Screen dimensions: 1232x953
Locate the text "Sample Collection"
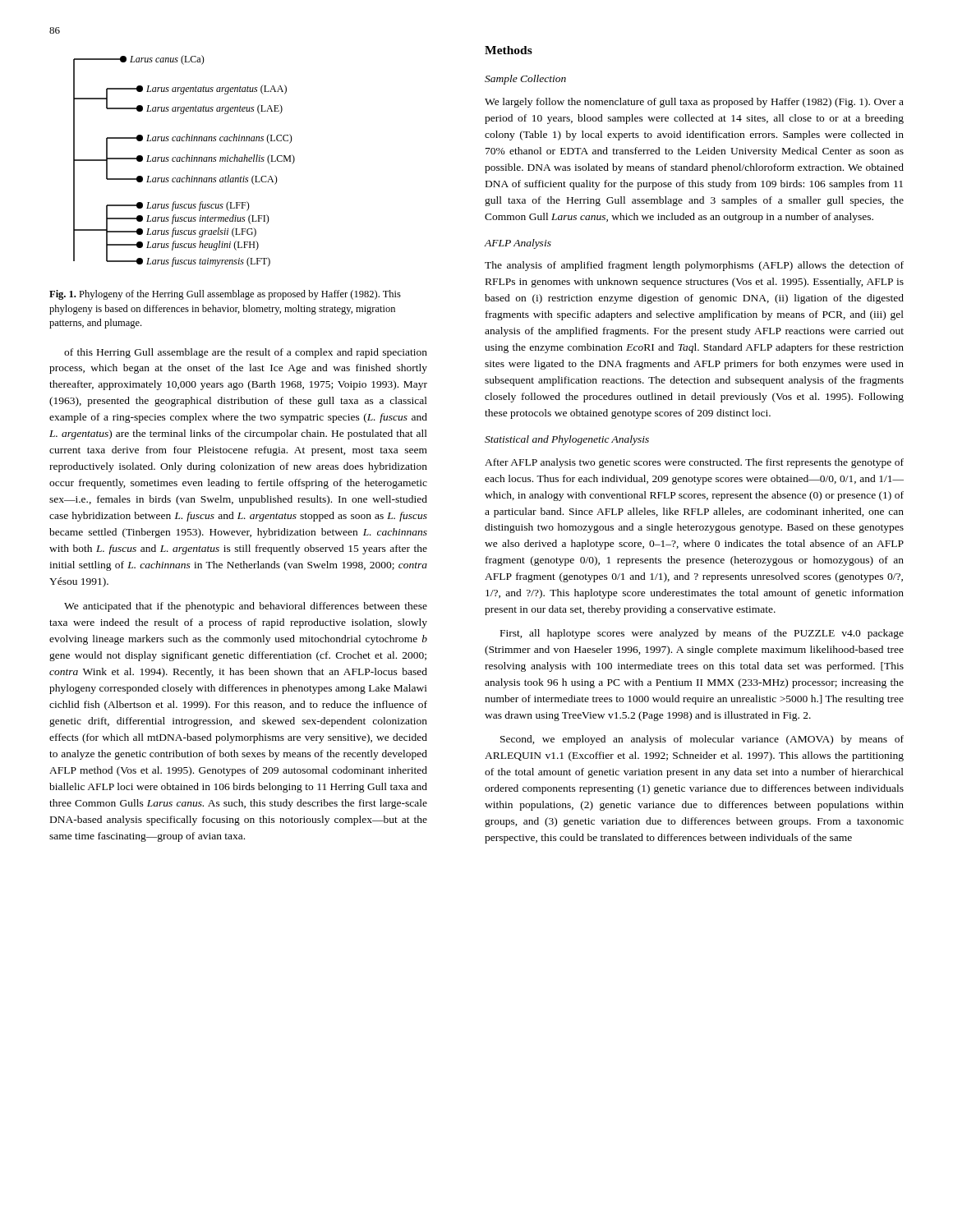(x=526, y=79)
